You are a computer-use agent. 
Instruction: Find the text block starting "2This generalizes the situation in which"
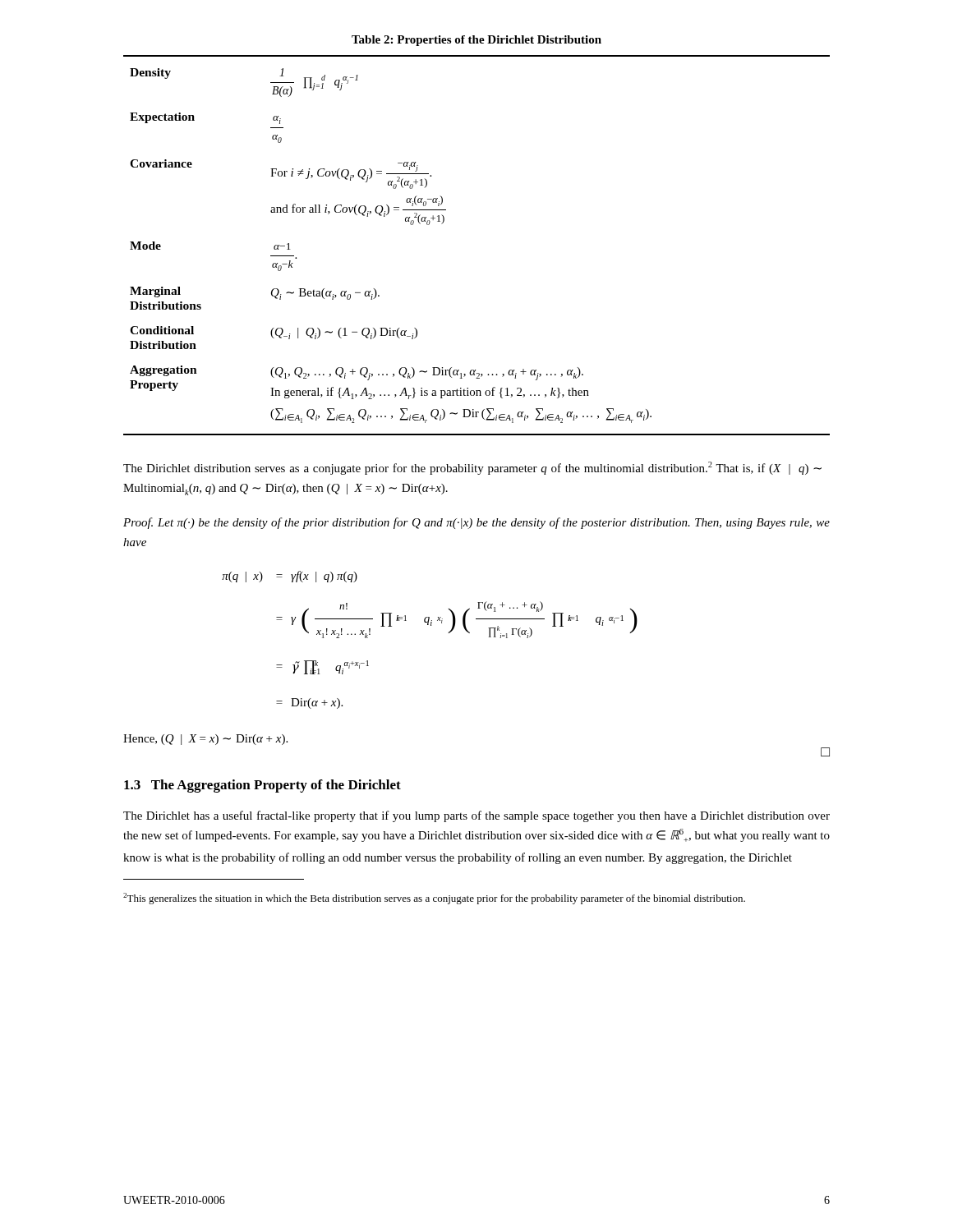click(476, 899)
